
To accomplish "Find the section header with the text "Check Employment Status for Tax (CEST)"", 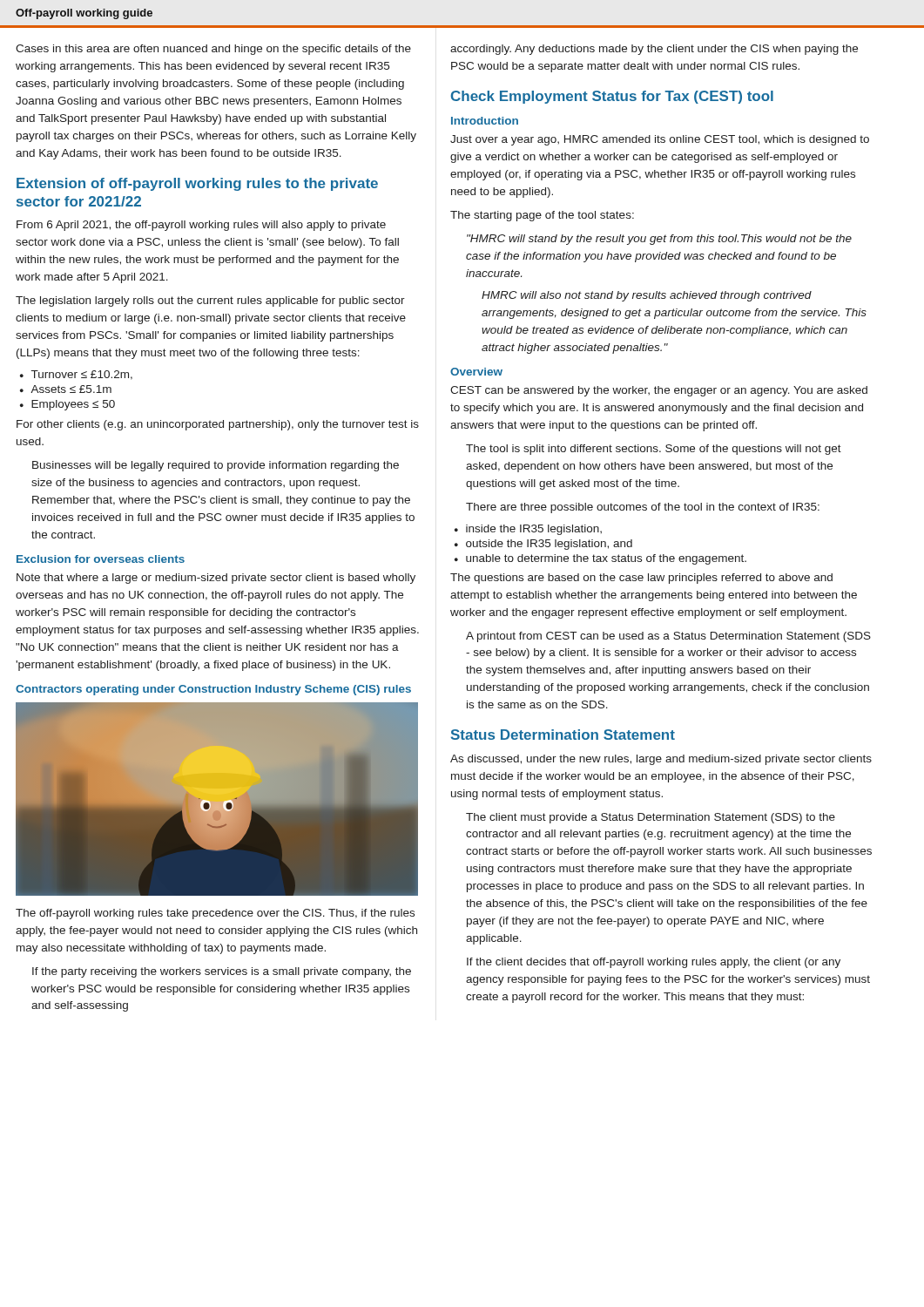I will 662,96.
